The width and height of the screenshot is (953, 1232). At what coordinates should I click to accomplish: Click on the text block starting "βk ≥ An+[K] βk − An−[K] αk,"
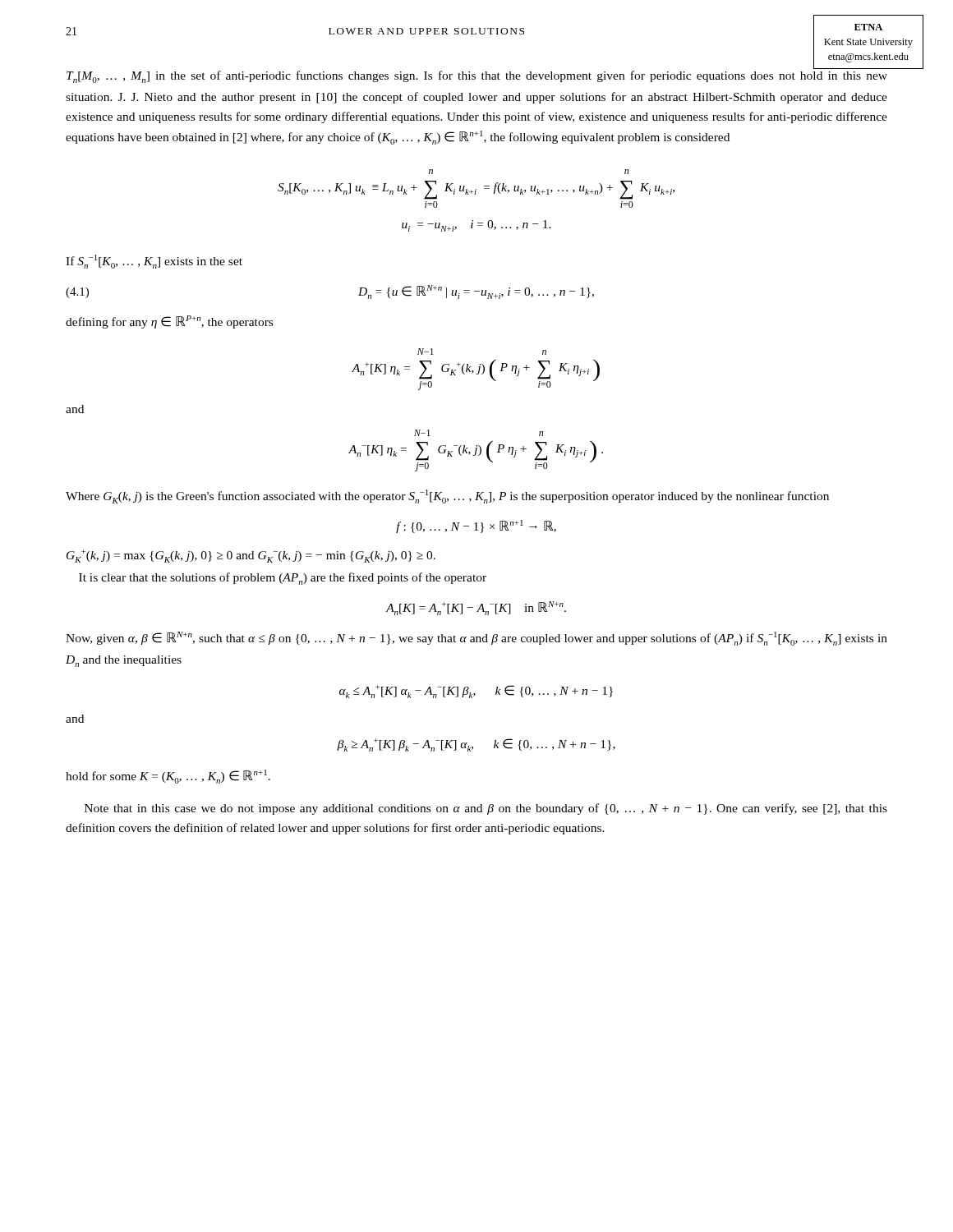(x=476, y=744)
